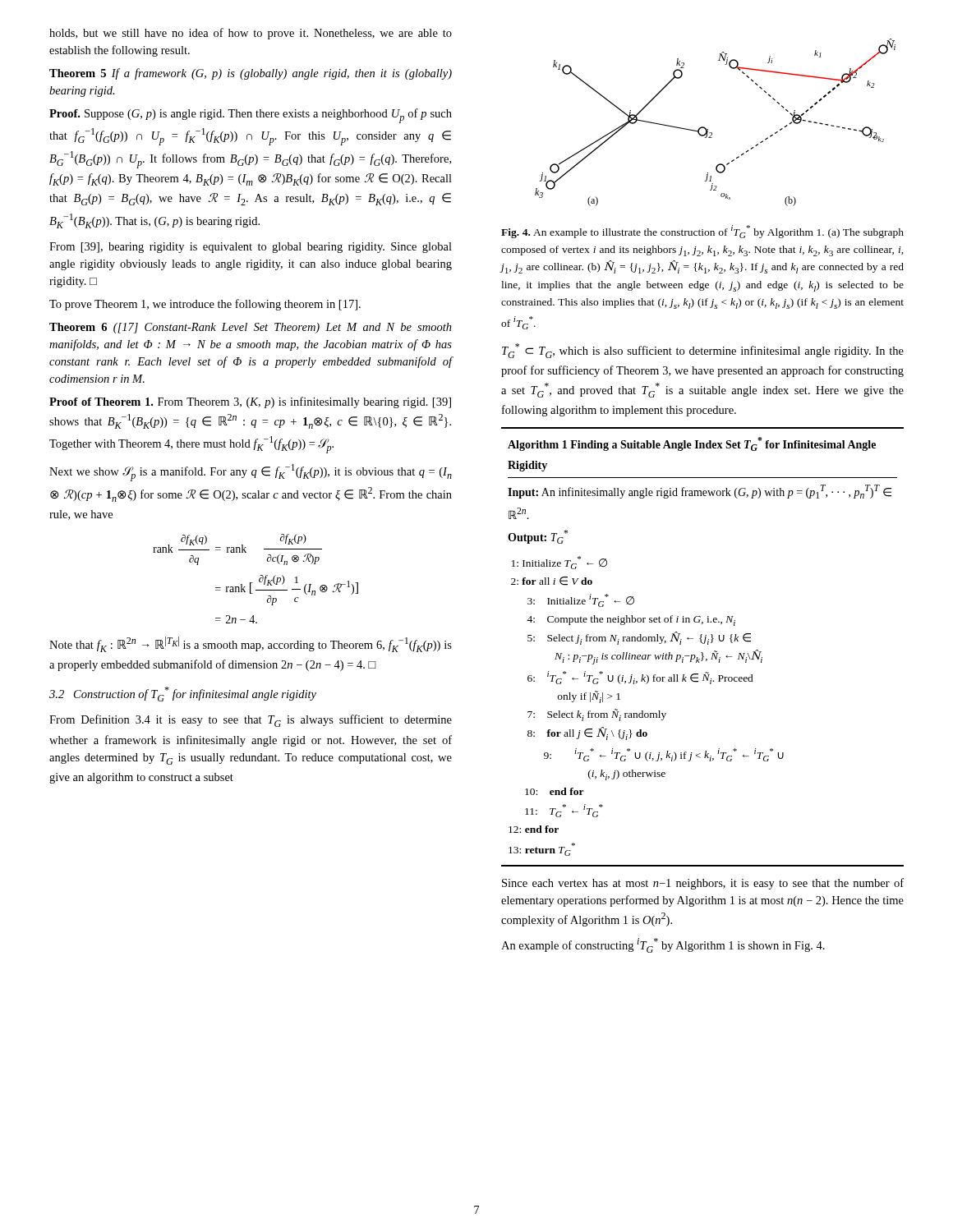Select the text block that says "Proof of Theorem 1. From"

pyautogui.click(x=251, y=424)
